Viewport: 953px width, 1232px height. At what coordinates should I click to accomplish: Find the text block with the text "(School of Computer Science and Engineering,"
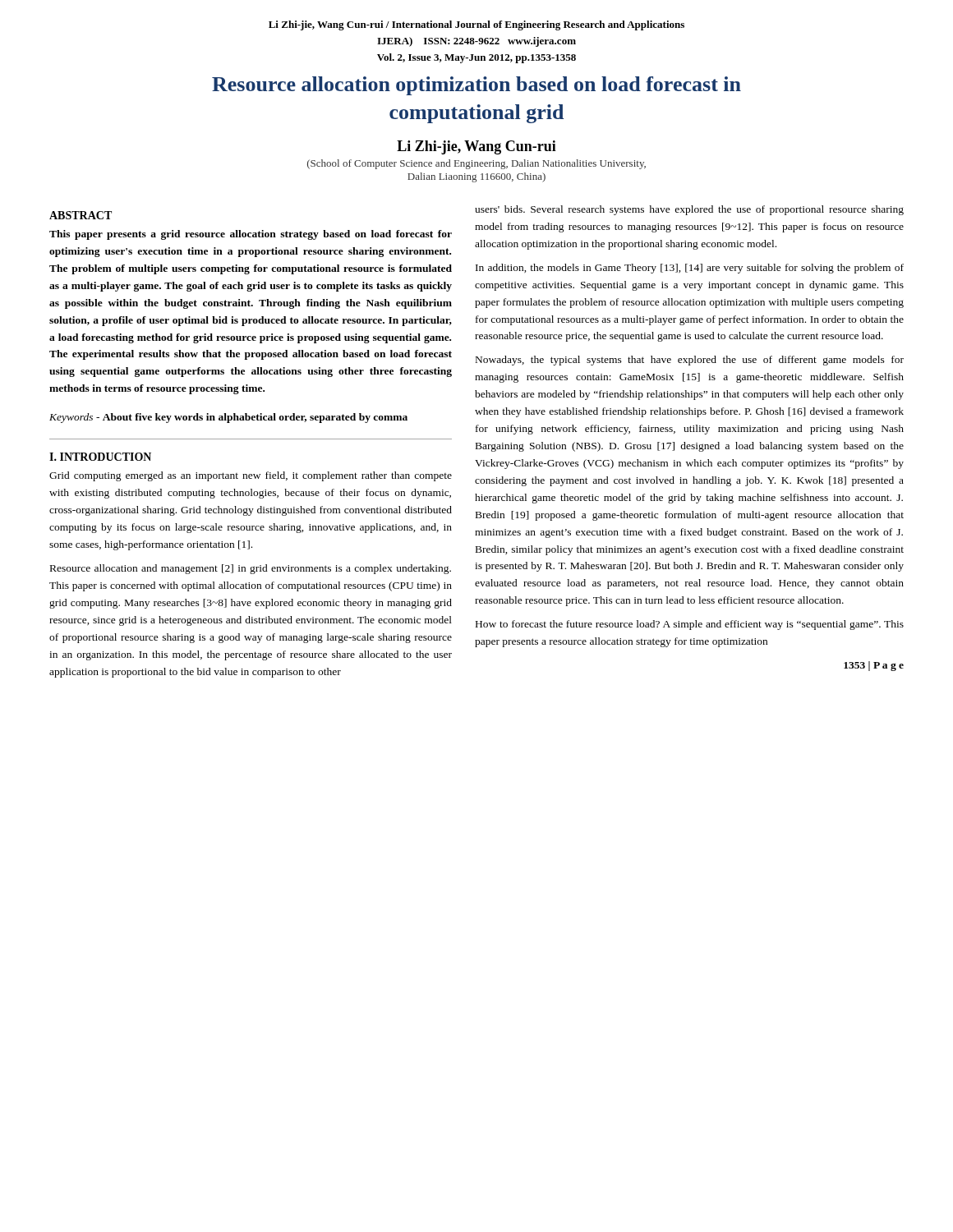[x=476, y=170]
